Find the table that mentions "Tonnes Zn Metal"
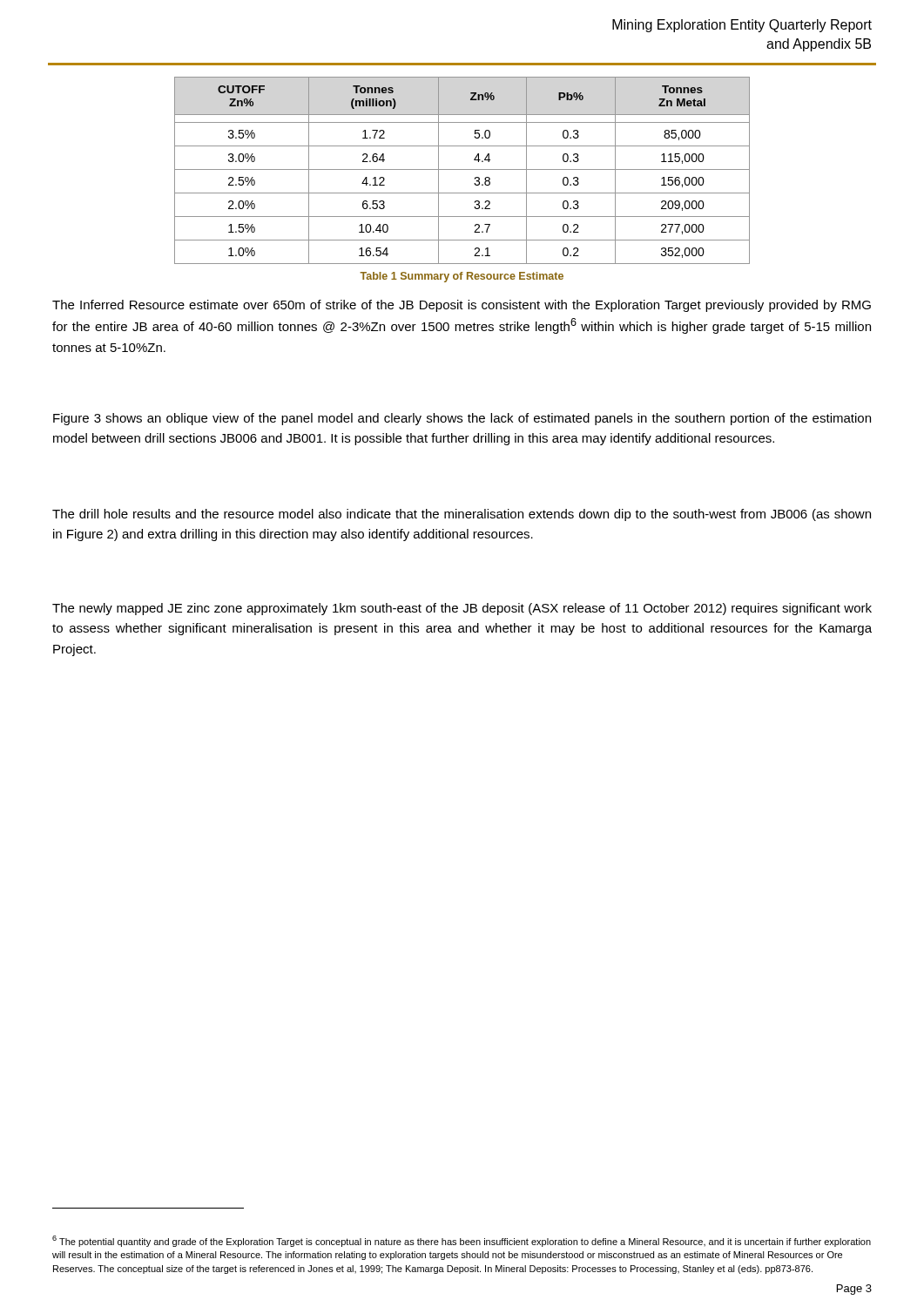 pos(462,170)
